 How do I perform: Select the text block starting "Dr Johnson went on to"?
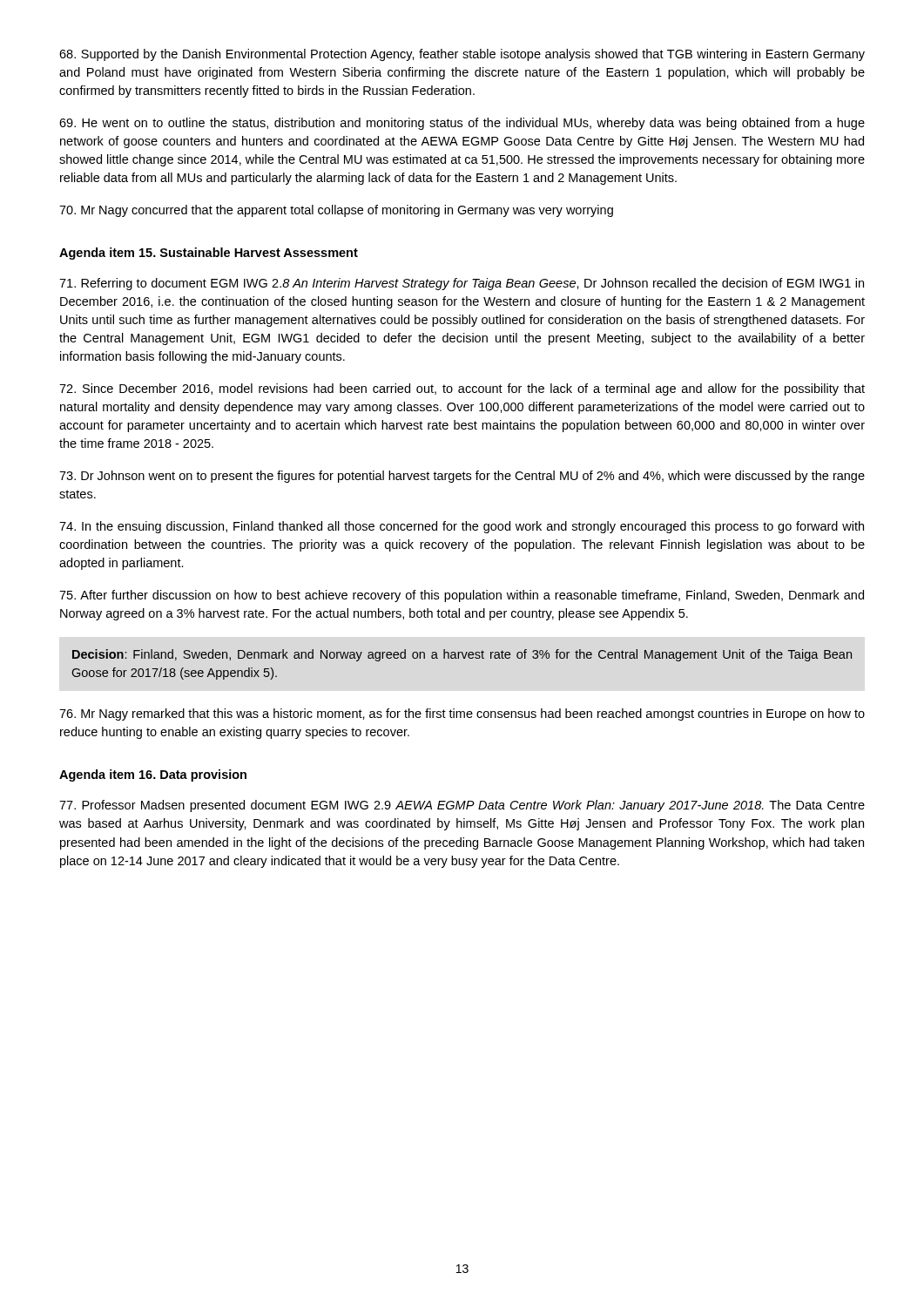point(462,486)
